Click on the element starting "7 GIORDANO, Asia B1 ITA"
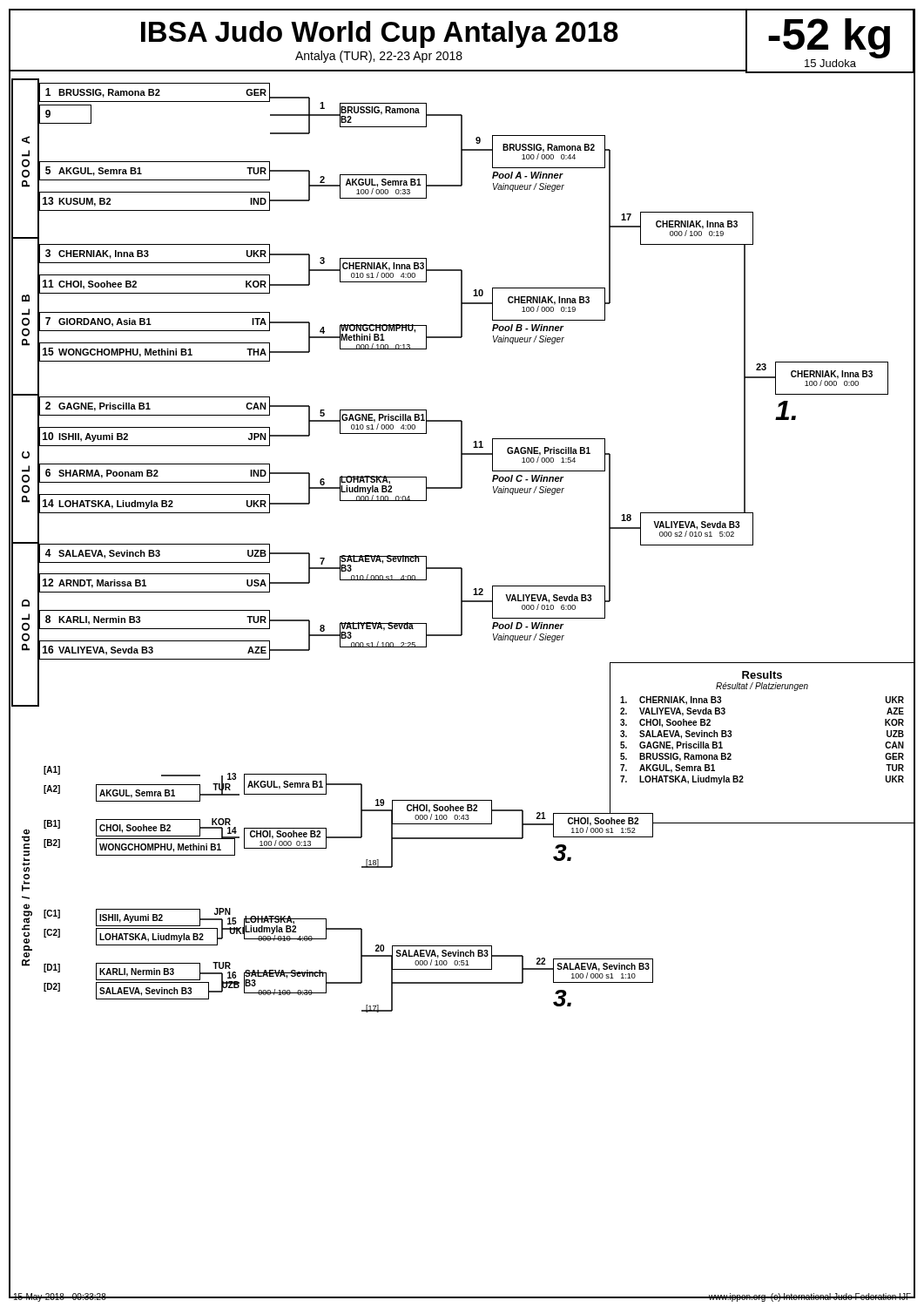 pyautogui.click(x=155, y=322)
